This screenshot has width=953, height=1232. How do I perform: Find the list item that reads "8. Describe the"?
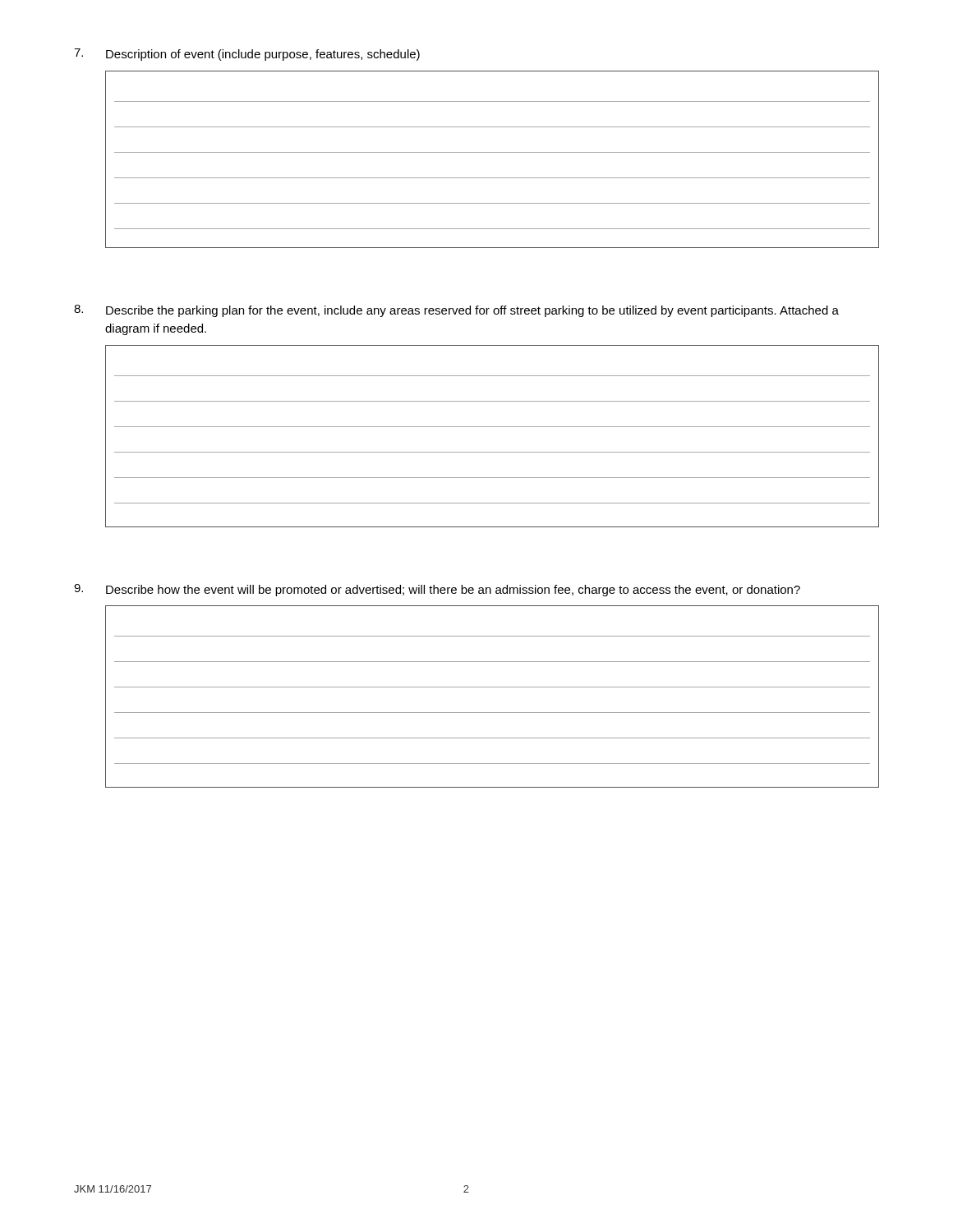point(456,311)
